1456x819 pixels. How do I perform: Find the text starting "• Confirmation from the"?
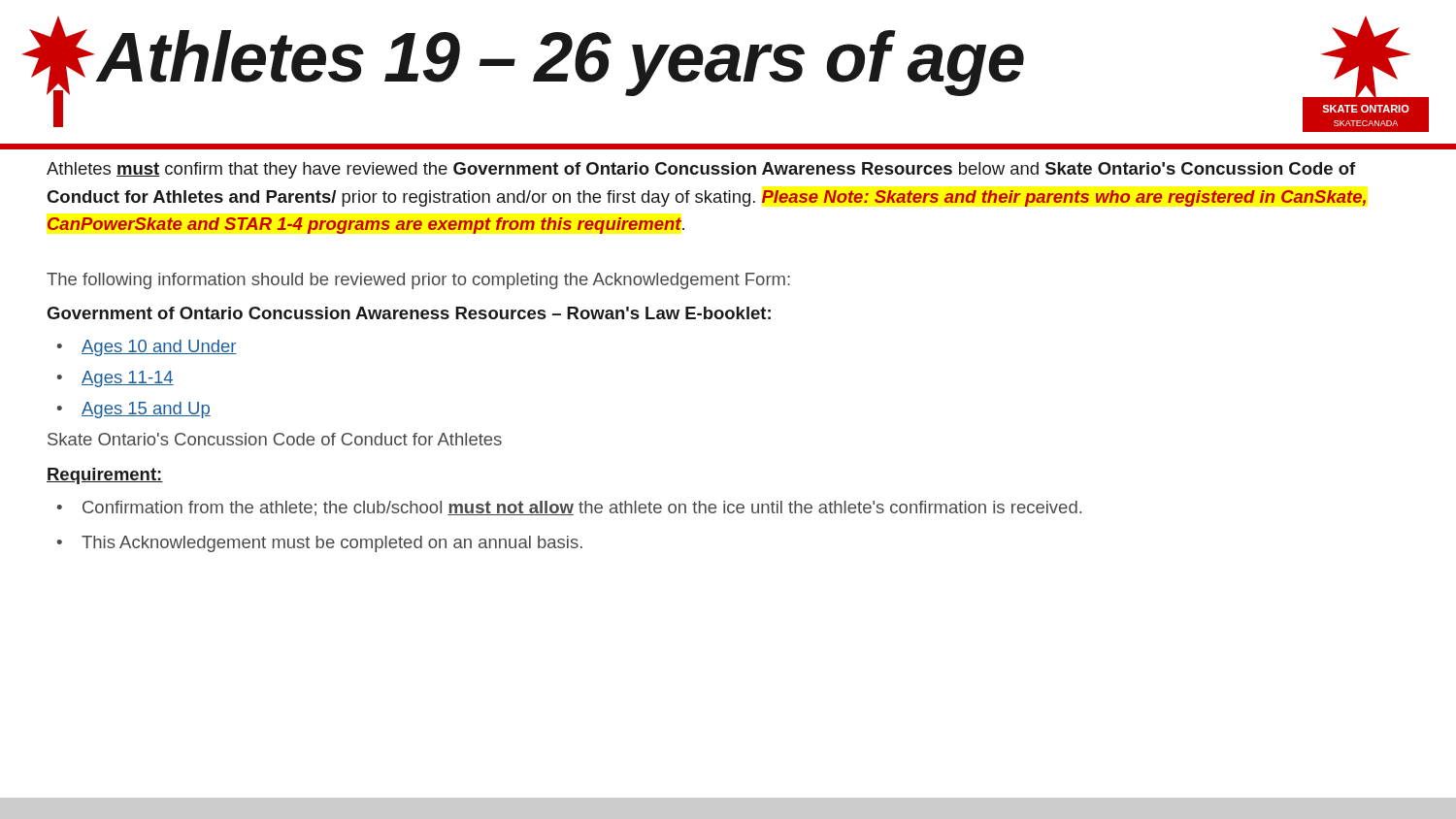[570, 507]
